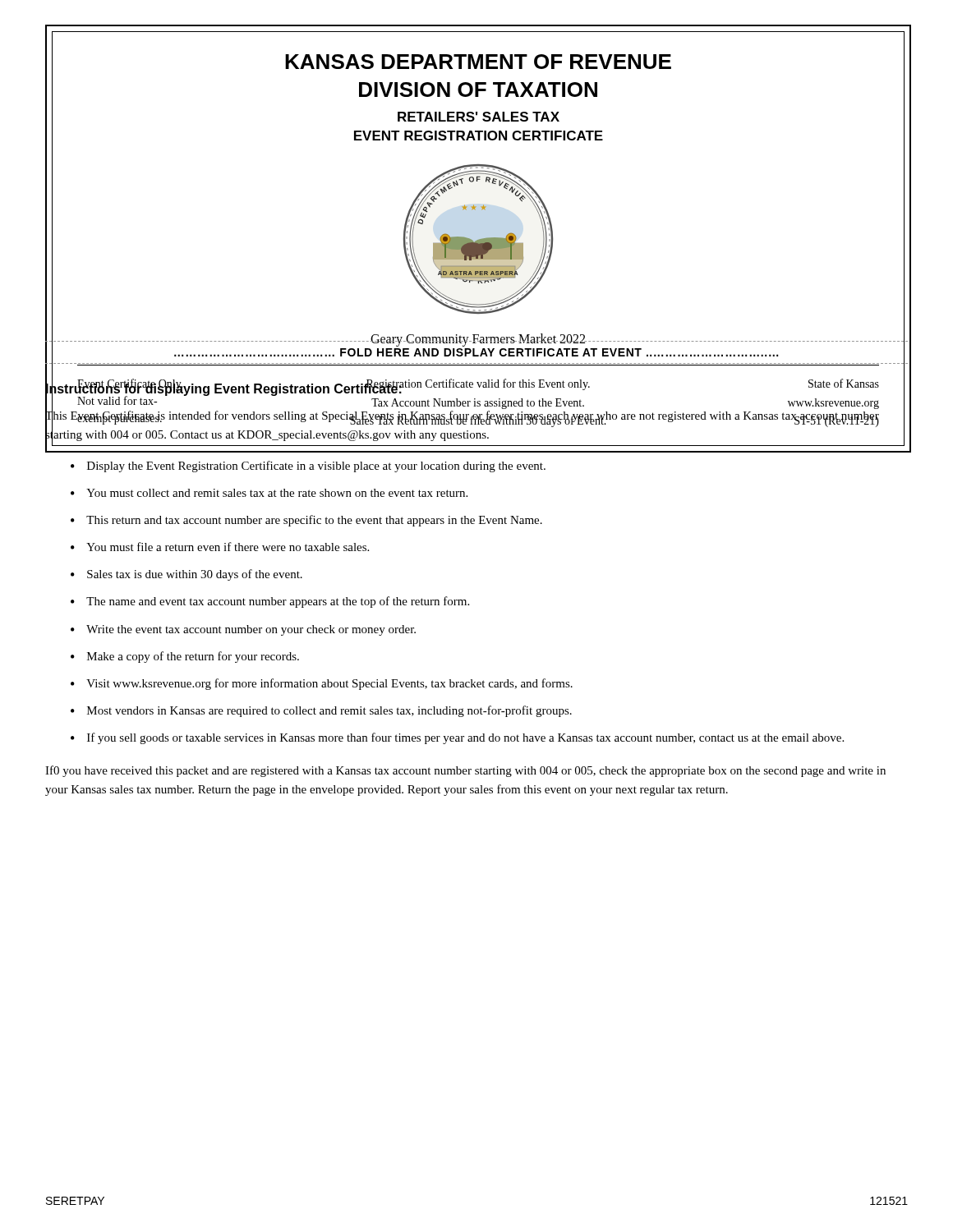
Task: Click on the list item that reads "The name and event tax account number appears"
Action: pos(278,602)
